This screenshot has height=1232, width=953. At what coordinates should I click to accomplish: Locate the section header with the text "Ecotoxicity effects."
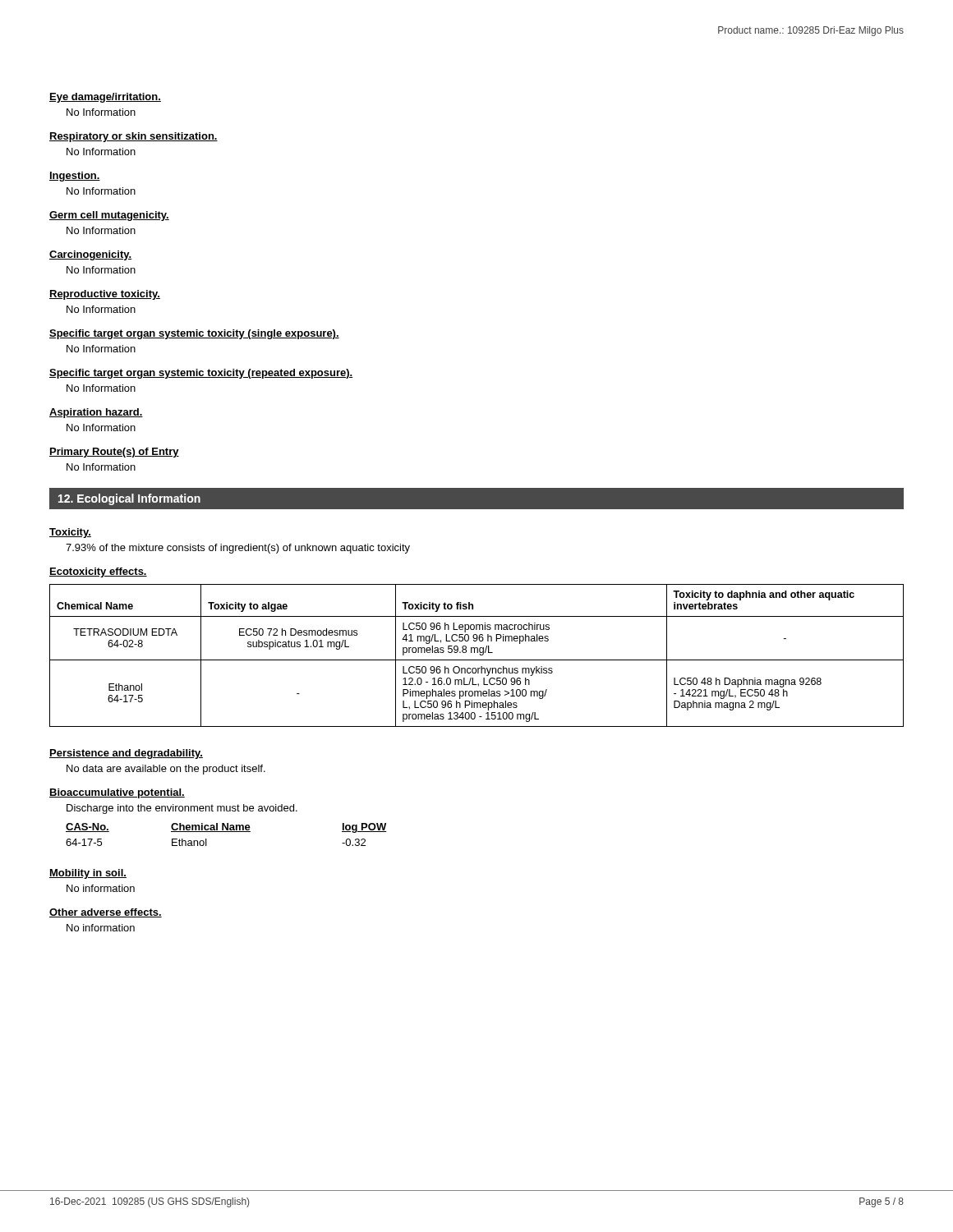coord(98,571)
